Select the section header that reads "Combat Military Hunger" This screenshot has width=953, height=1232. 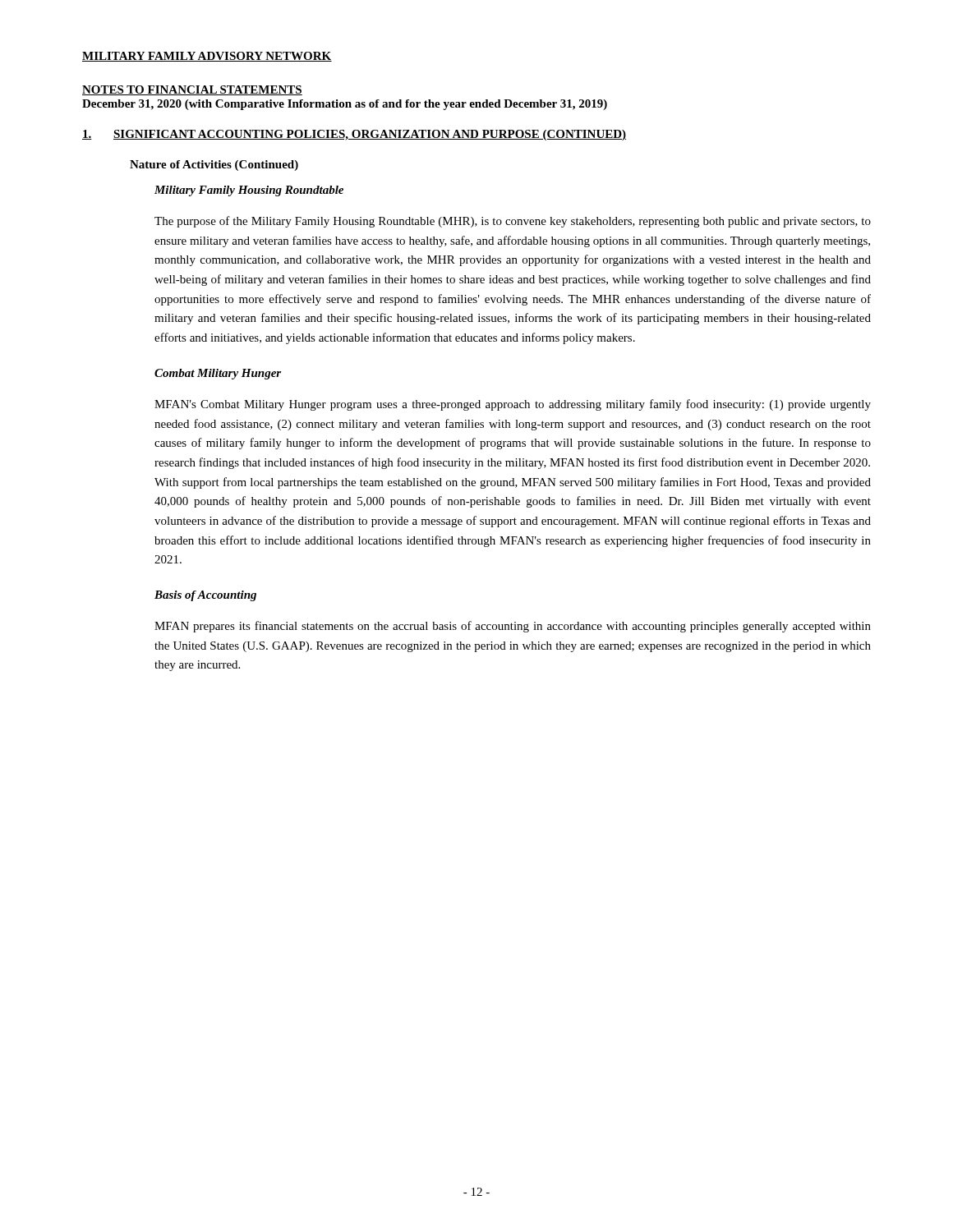218,373
